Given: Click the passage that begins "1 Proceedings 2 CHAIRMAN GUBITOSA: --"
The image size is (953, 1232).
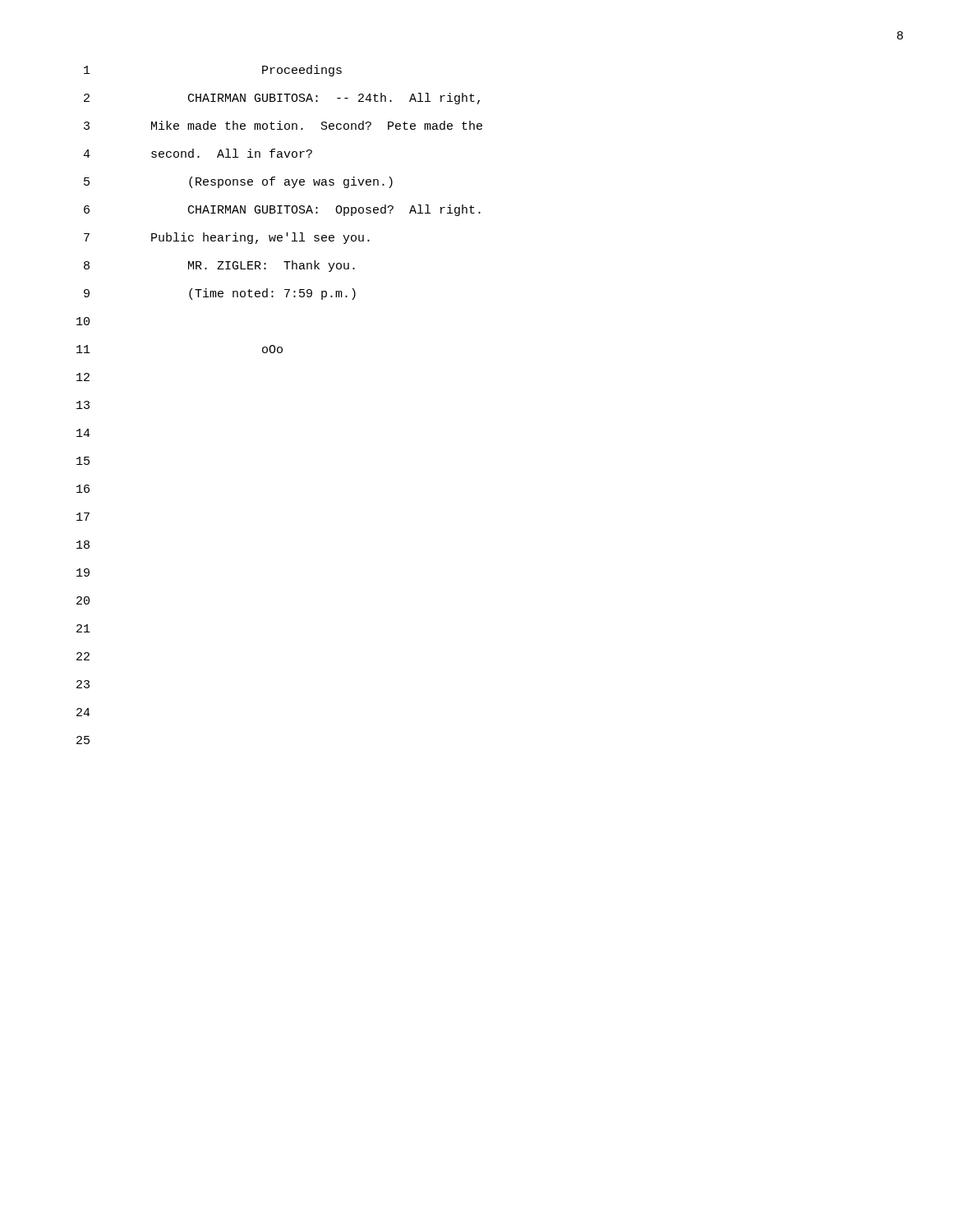Looking at the screenshot, I should tap(87, 70).
